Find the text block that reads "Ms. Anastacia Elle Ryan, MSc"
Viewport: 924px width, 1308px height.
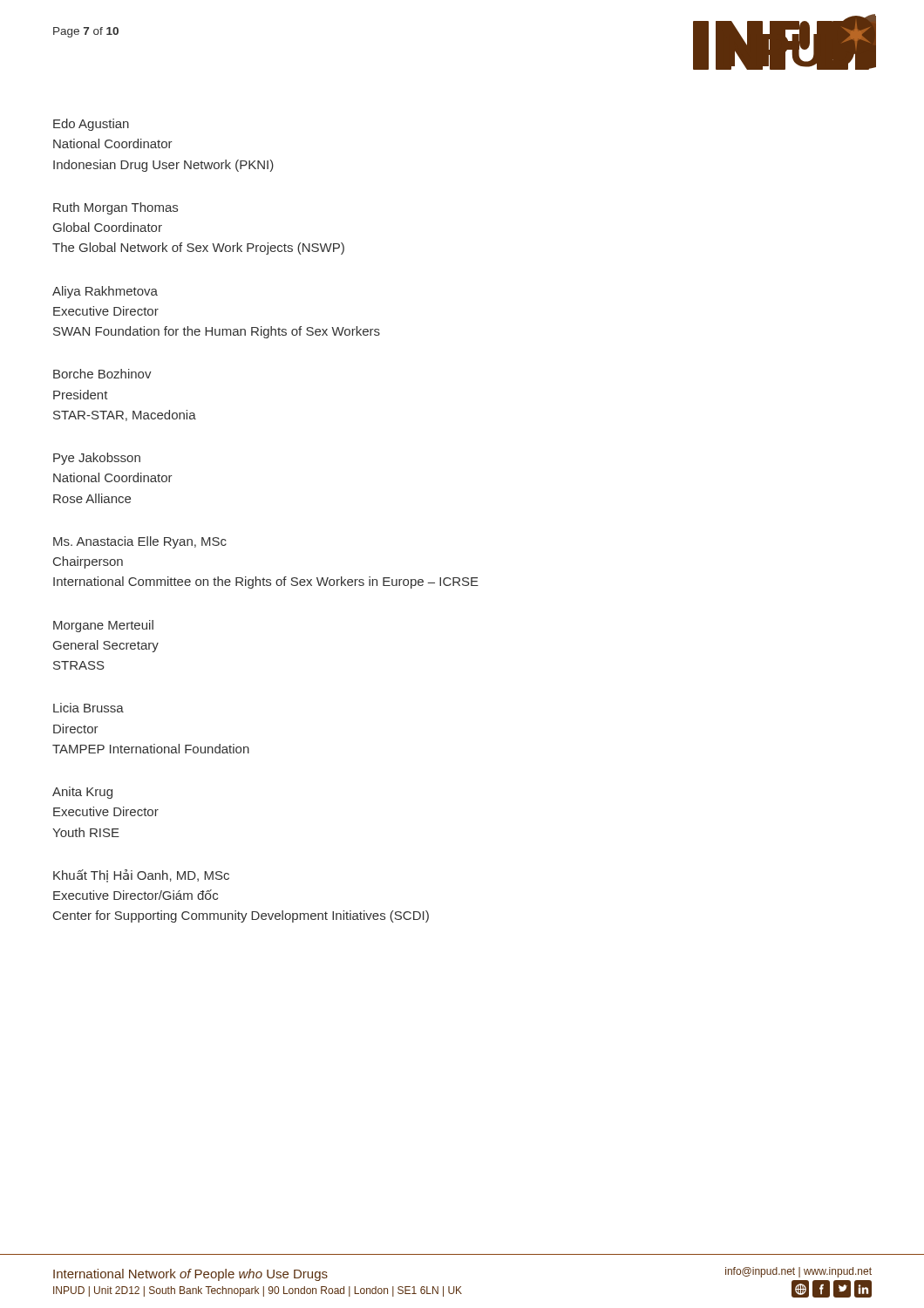pos(140,542)
